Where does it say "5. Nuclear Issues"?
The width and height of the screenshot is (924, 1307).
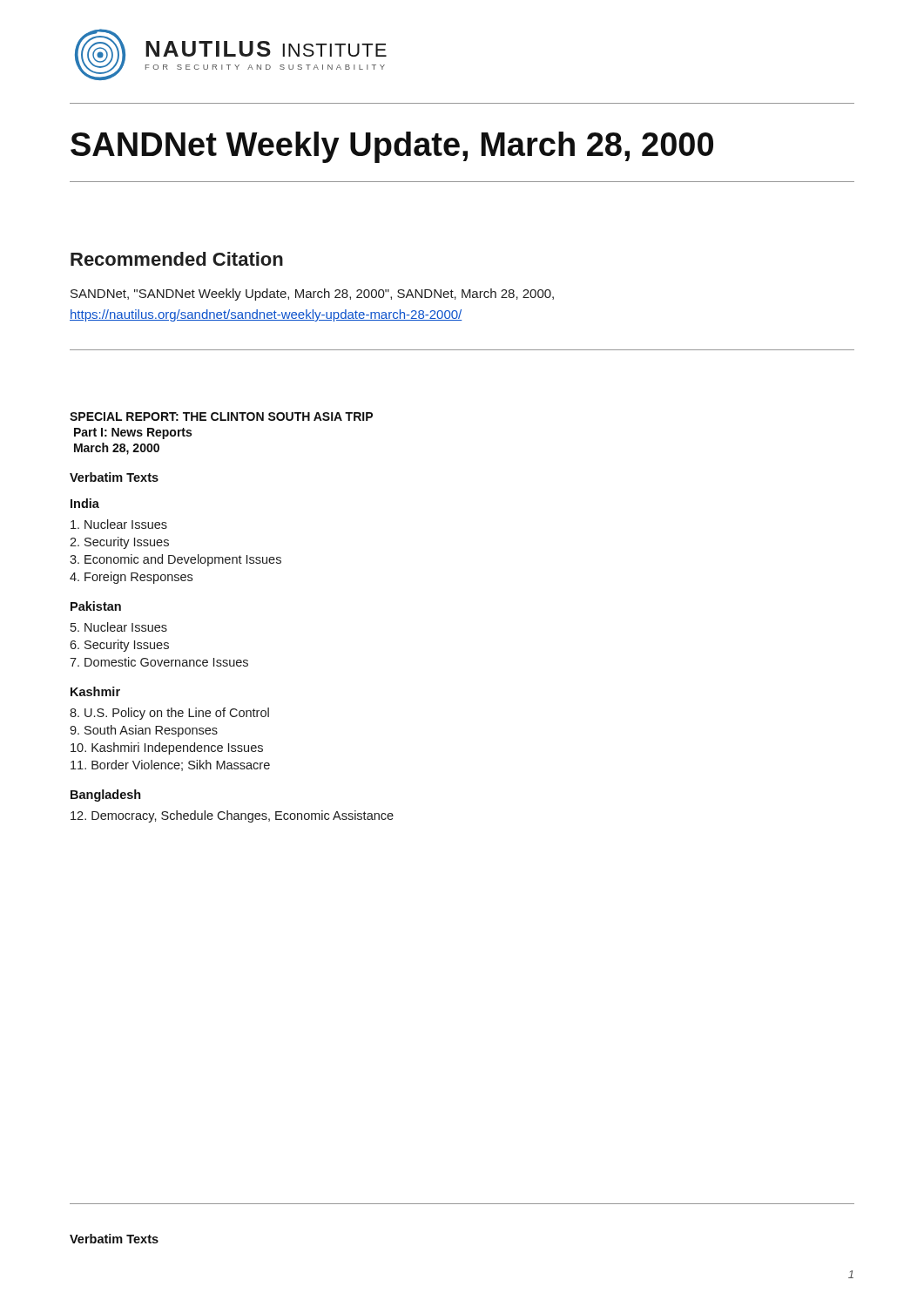click(119, 627)
